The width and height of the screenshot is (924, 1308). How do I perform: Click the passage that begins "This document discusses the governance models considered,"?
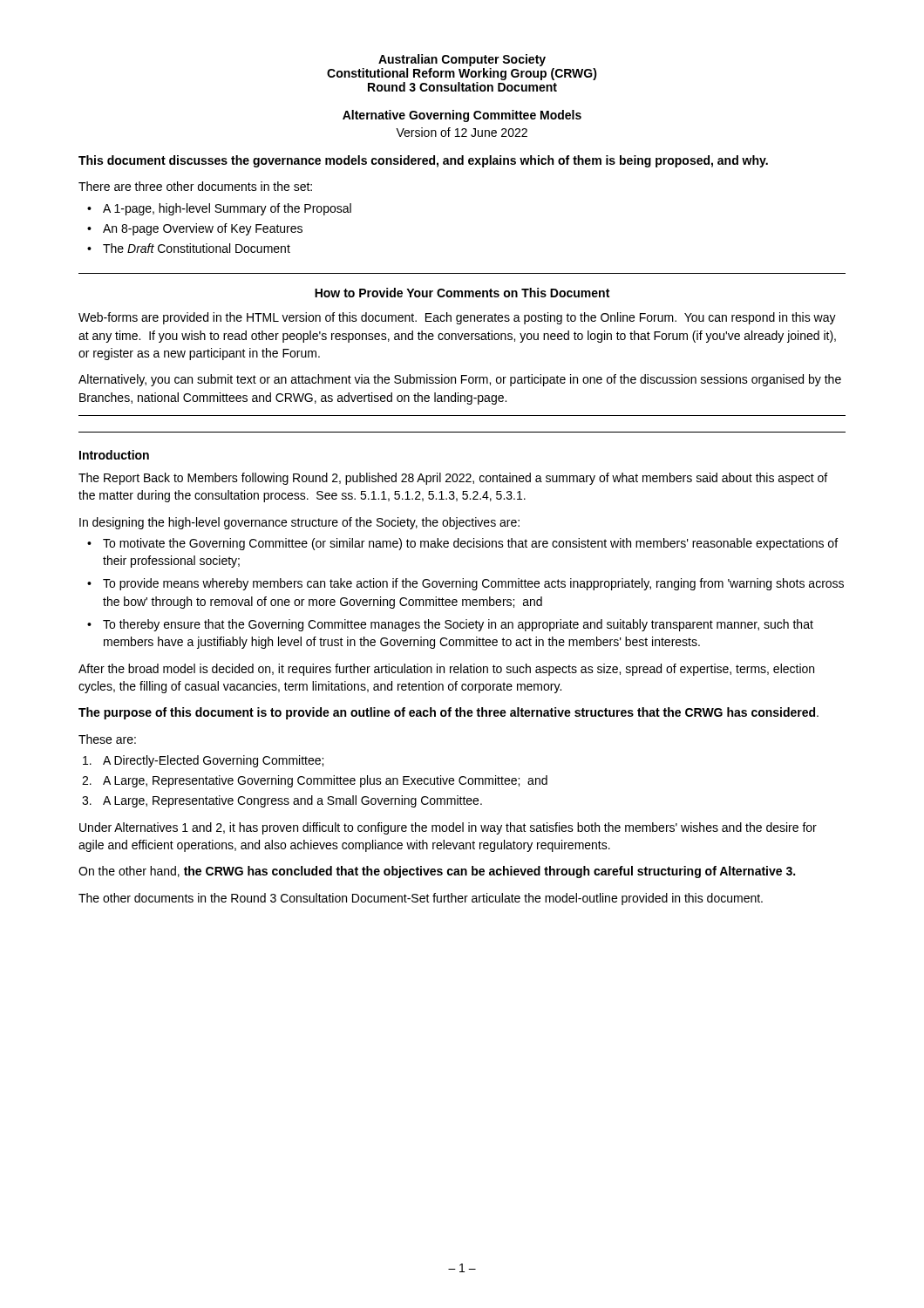(x=424, y=160)
